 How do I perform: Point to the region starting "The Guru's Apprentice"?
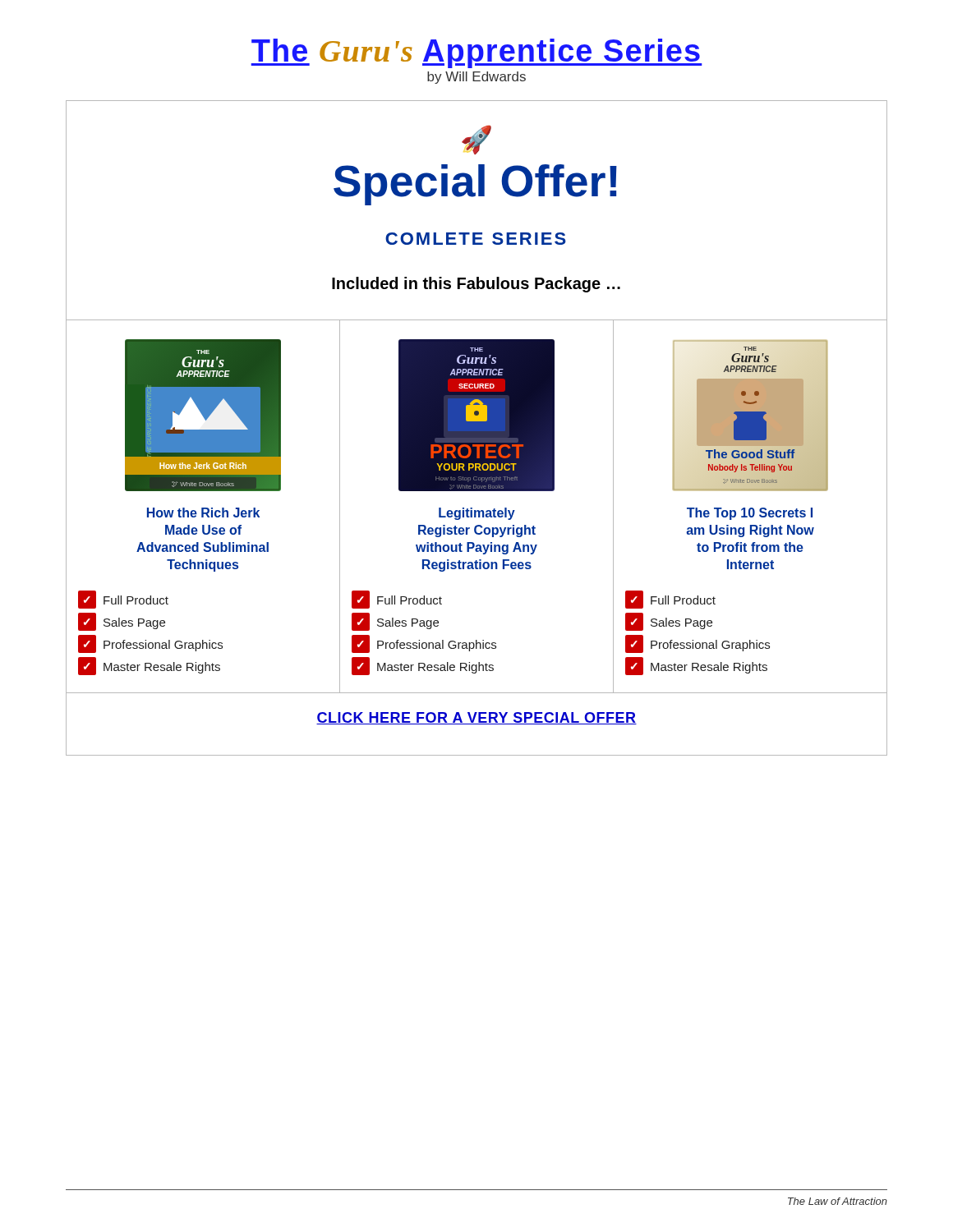click(476, 59)
